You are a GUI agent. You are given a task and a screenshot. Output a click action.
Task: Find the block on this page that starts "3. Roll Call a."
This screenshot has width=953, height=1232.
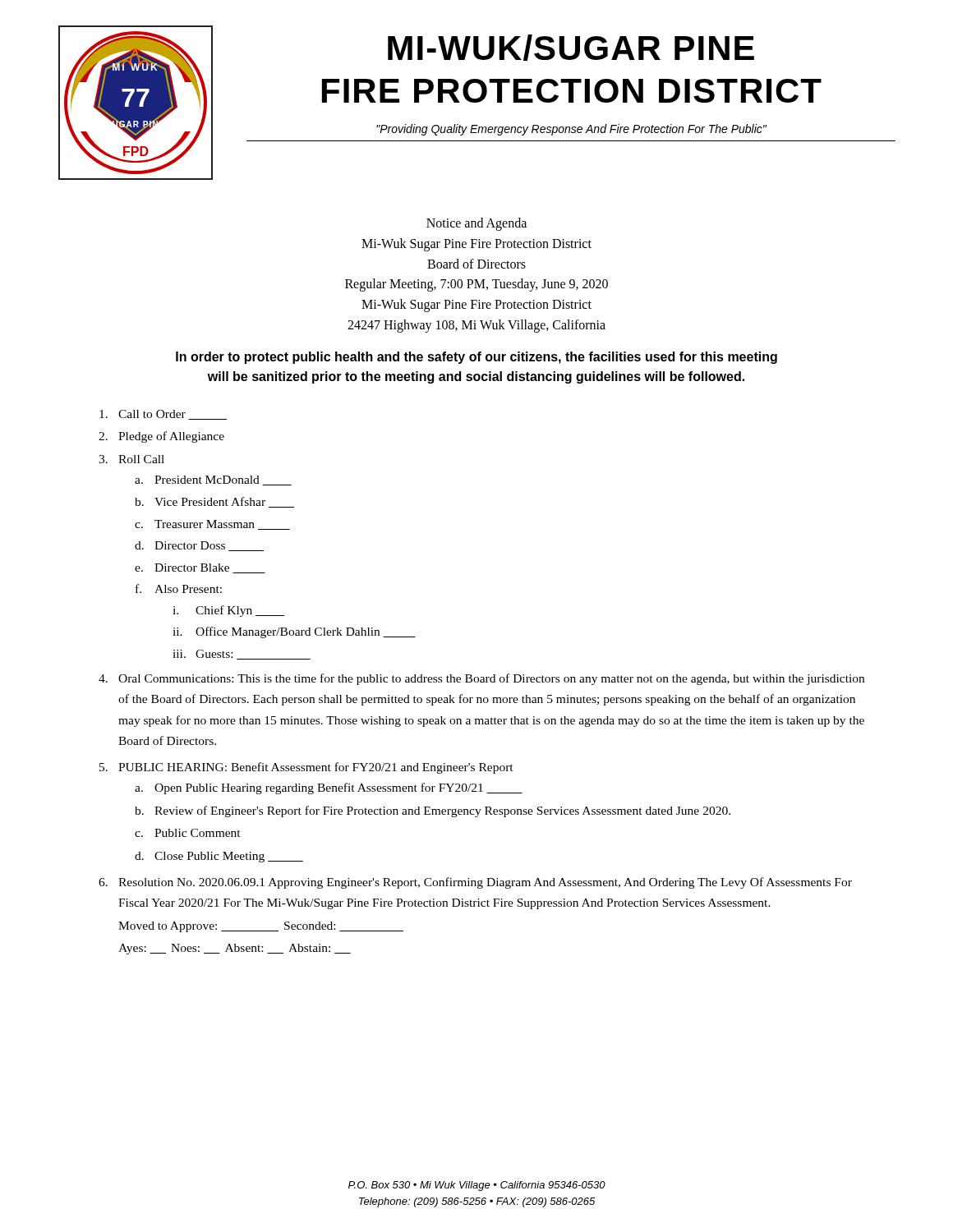(x=257, y=557)
